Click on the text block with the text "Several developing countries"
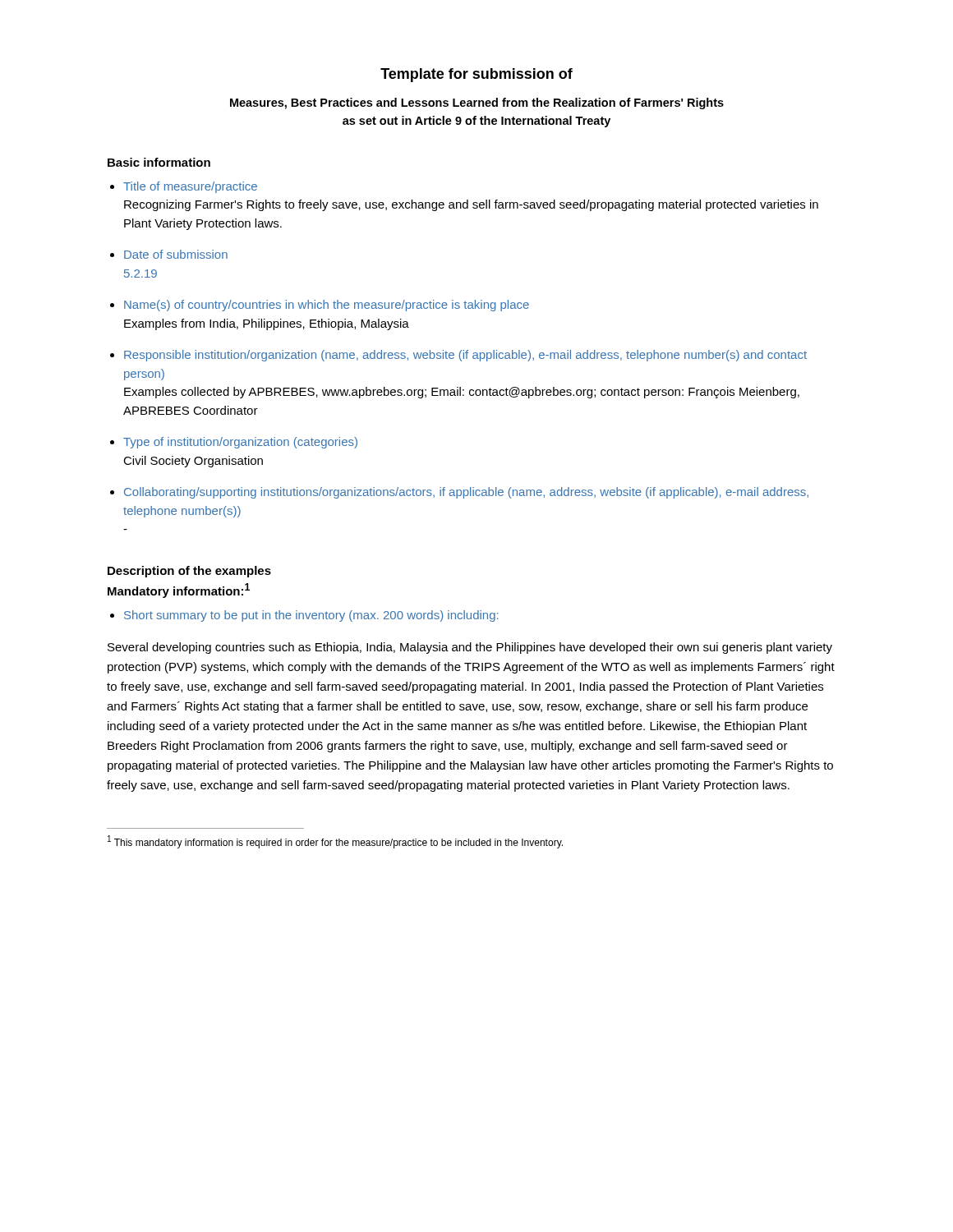 [471, 716]
